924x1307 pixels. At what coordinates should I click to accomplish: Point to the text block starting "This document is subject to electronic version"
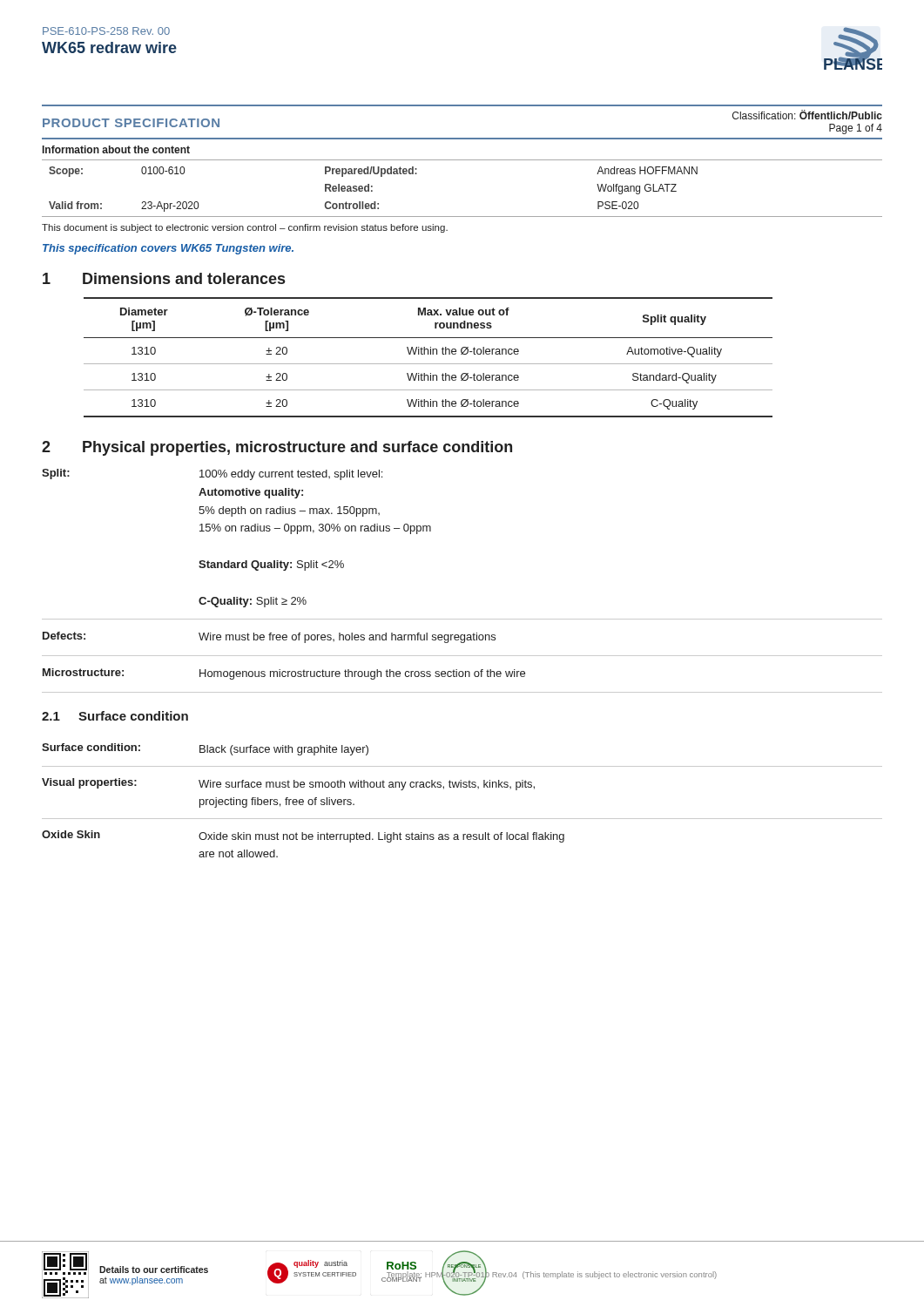click(x=245, y=227)
